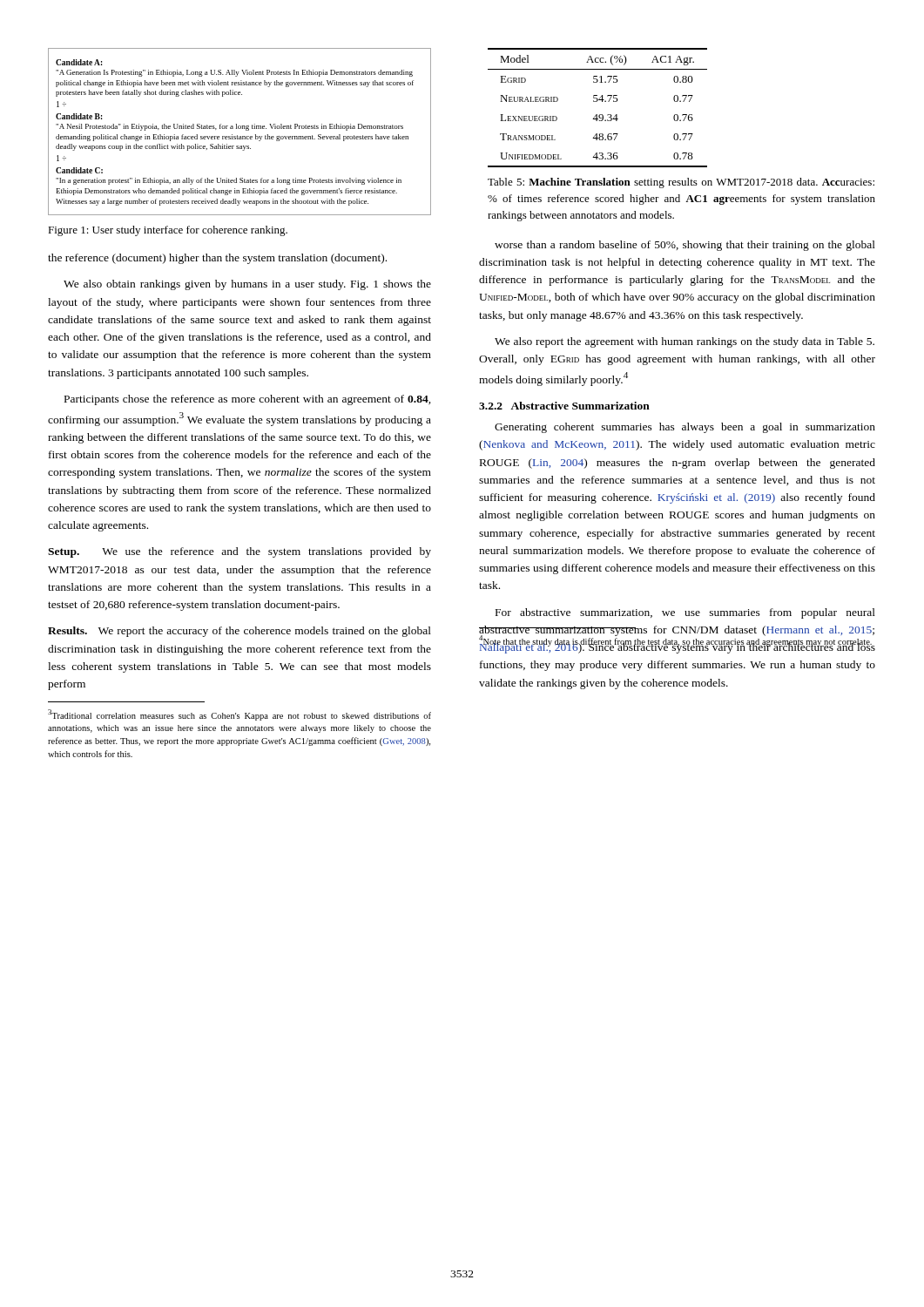Where is the passage that starts "Setup. We use the reference"?
The image size is (924, 1307).
click(239, 578)
